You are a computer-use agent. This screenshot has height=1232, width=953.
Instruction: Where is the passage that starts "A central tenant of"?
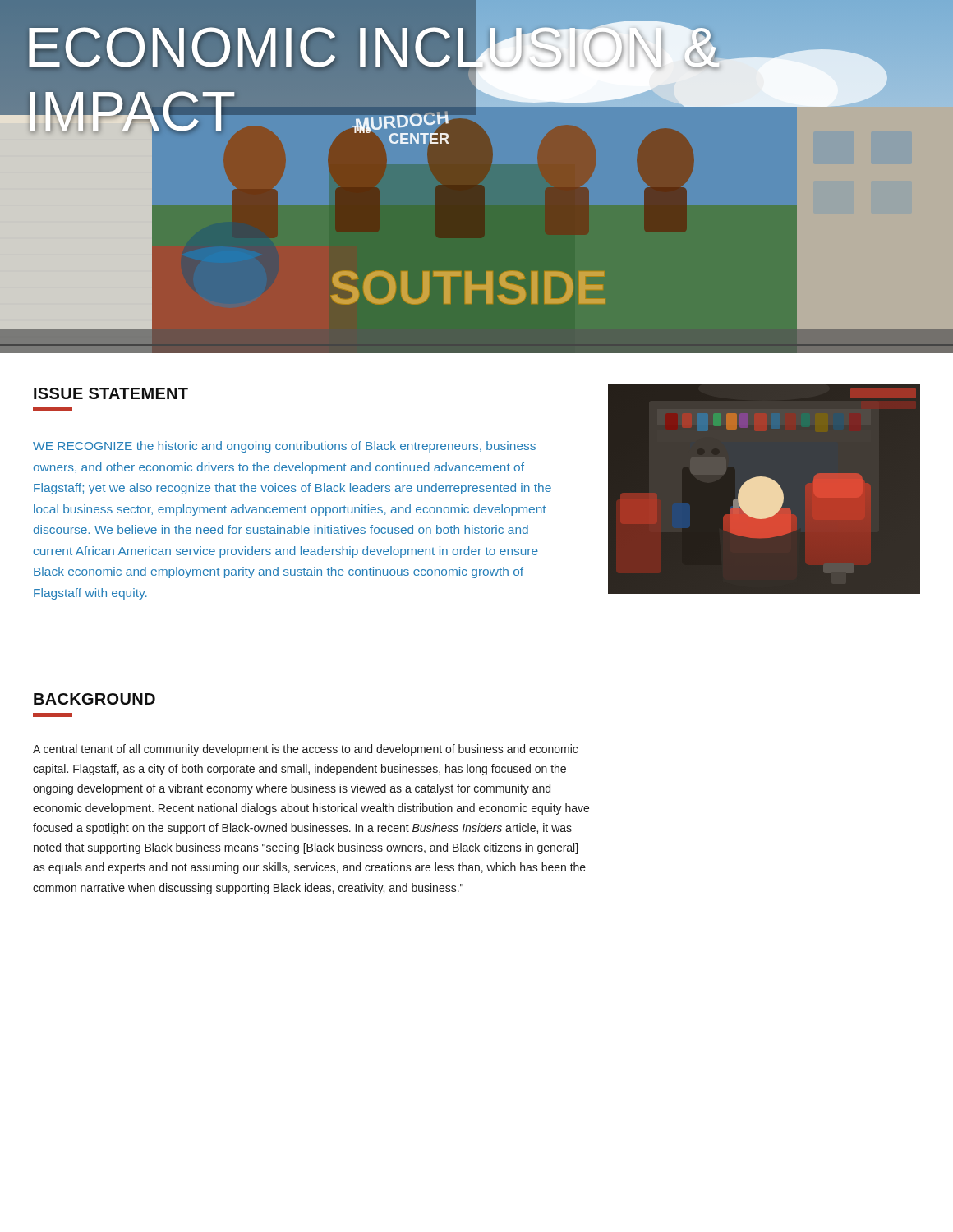click(311, 818)
